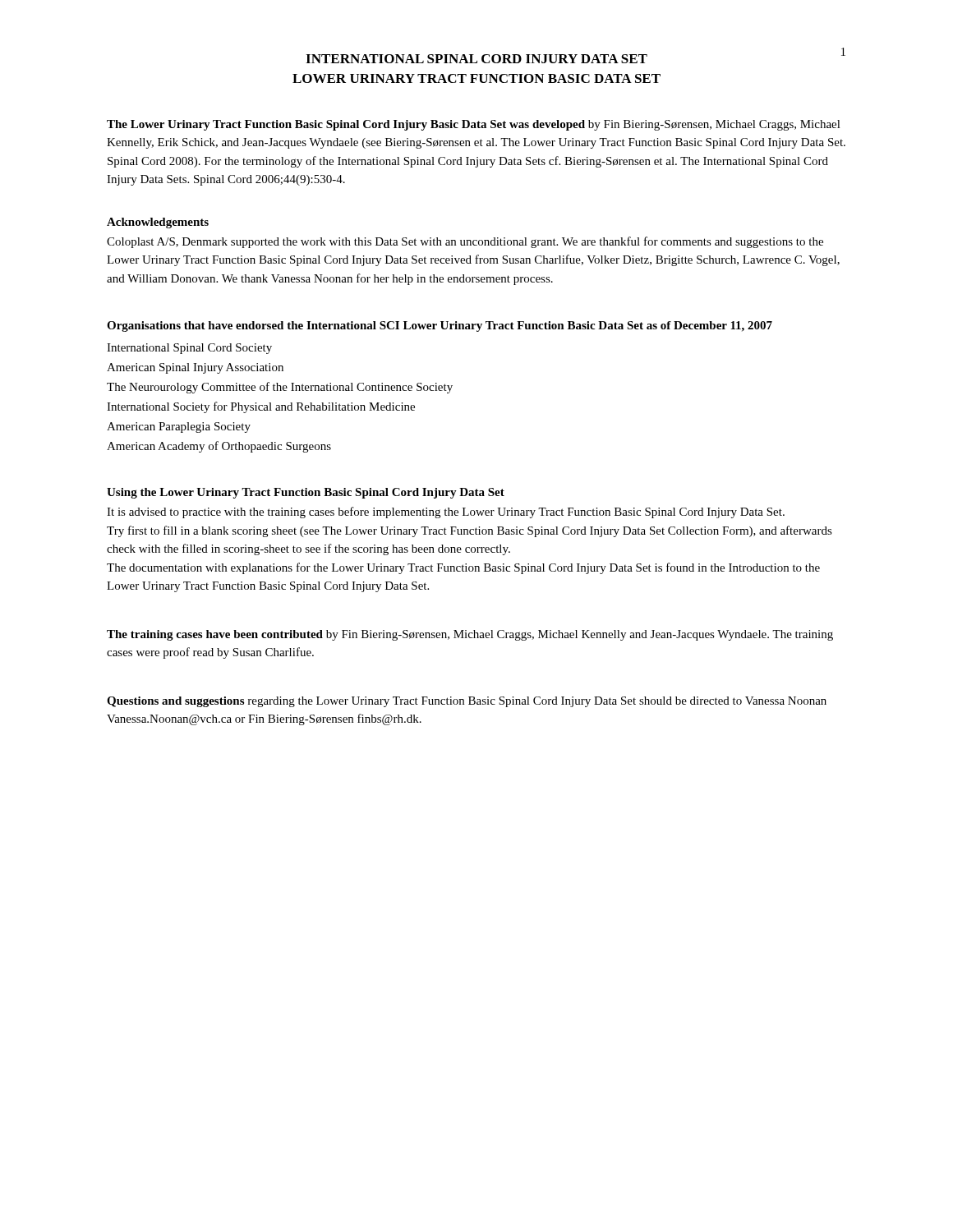The width and height of the screenshot is (953, 1232).
Task: Select the text block starting "Coloplast A/S, Denmark supported the work"
Action: (473, 260)
